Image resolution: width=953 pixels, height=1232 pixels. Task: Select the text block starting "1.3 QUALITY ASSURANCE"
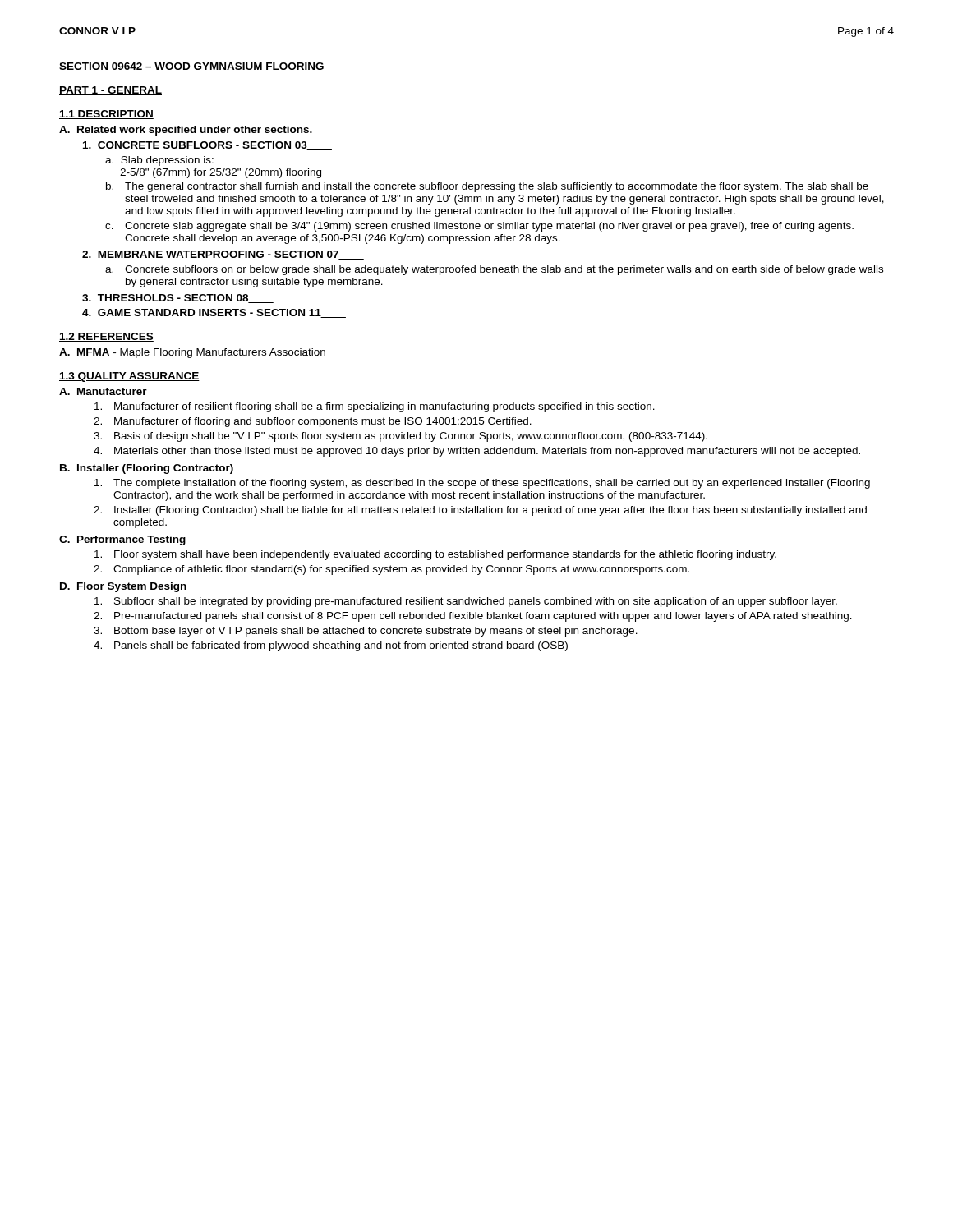coord(129,377)
